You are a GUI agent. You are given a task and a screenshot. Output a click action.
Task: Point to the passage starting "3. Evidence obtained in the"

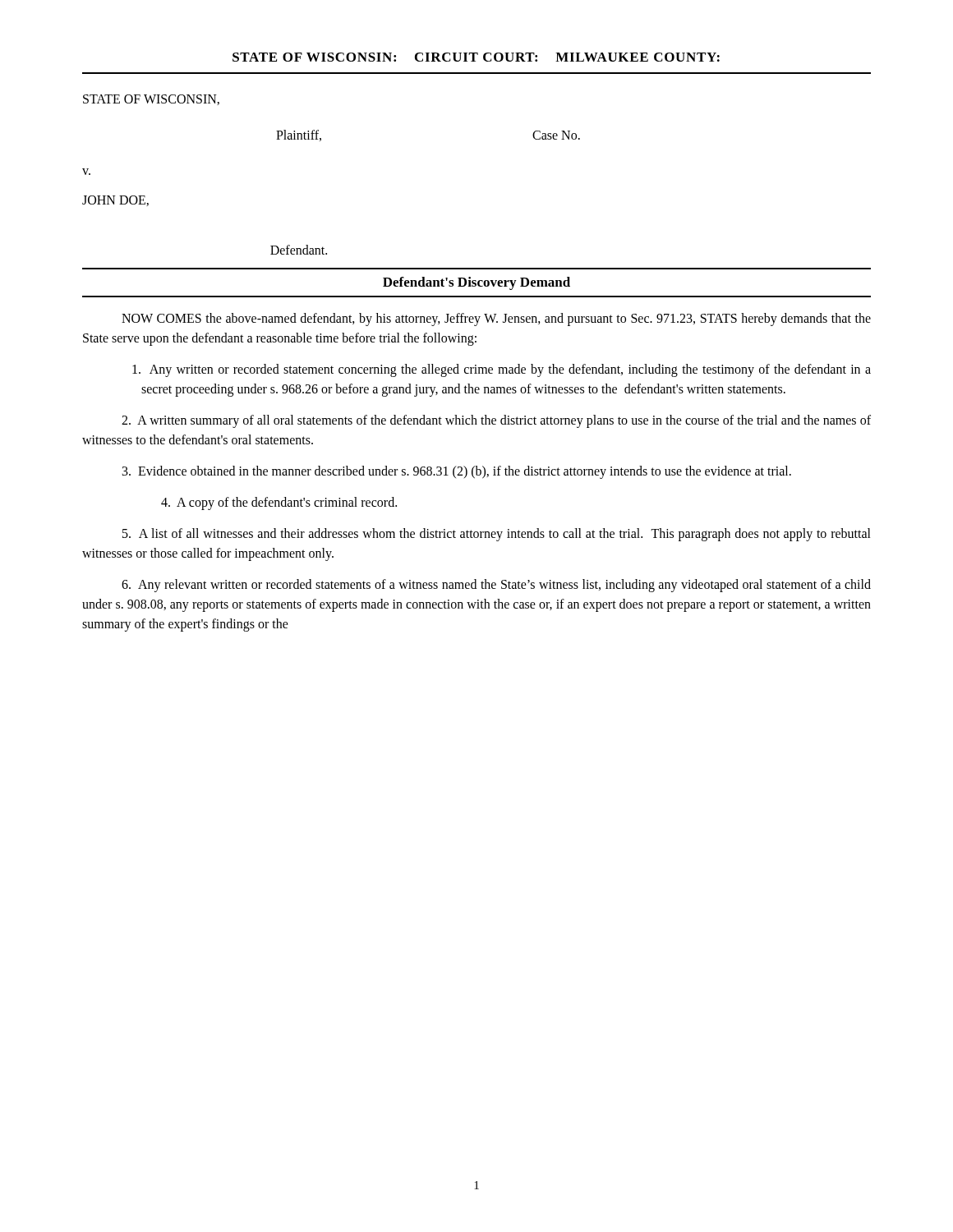click(457, 471)
